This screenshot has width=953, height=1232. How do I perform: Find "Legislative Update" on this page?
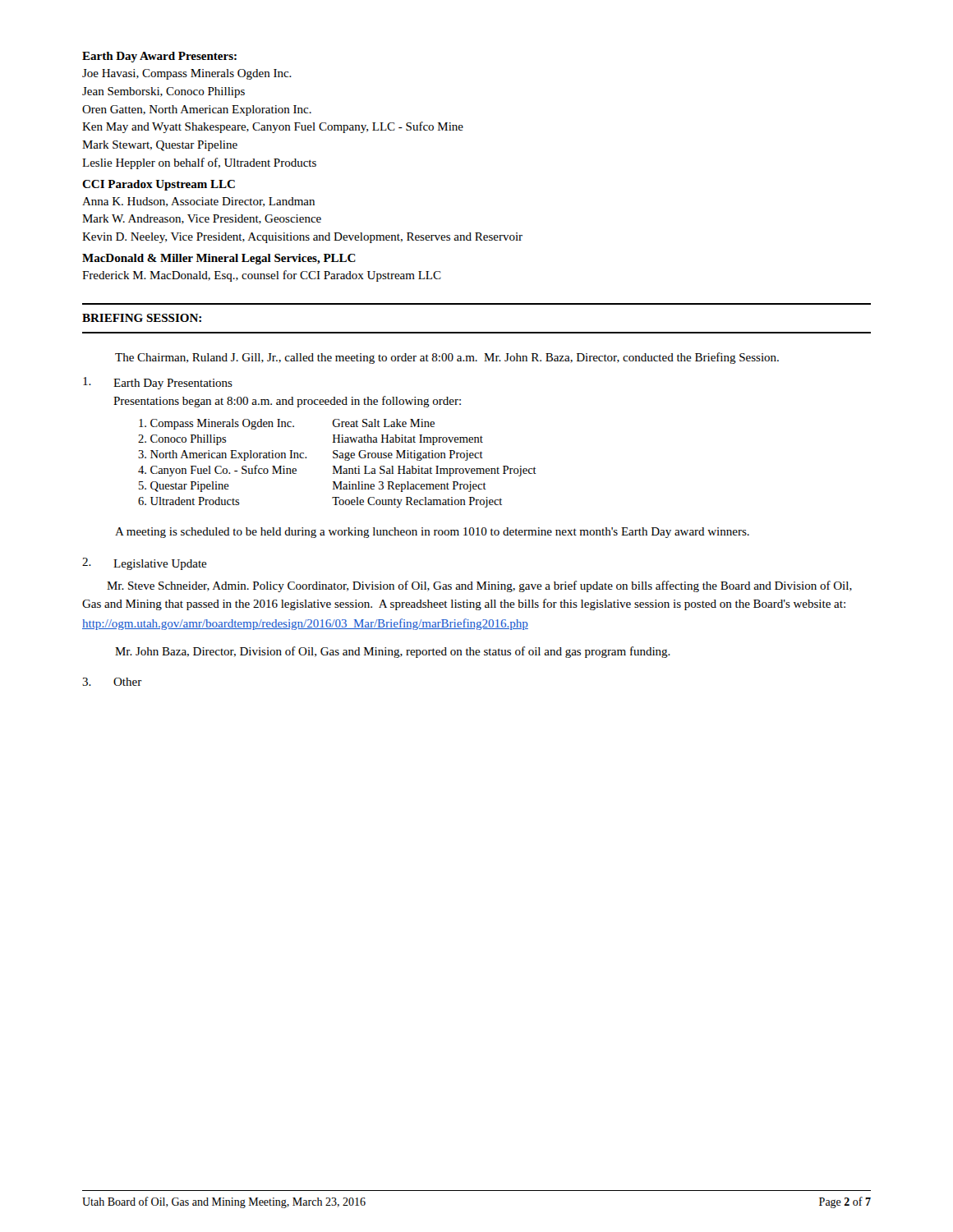(x=160, y=563)
